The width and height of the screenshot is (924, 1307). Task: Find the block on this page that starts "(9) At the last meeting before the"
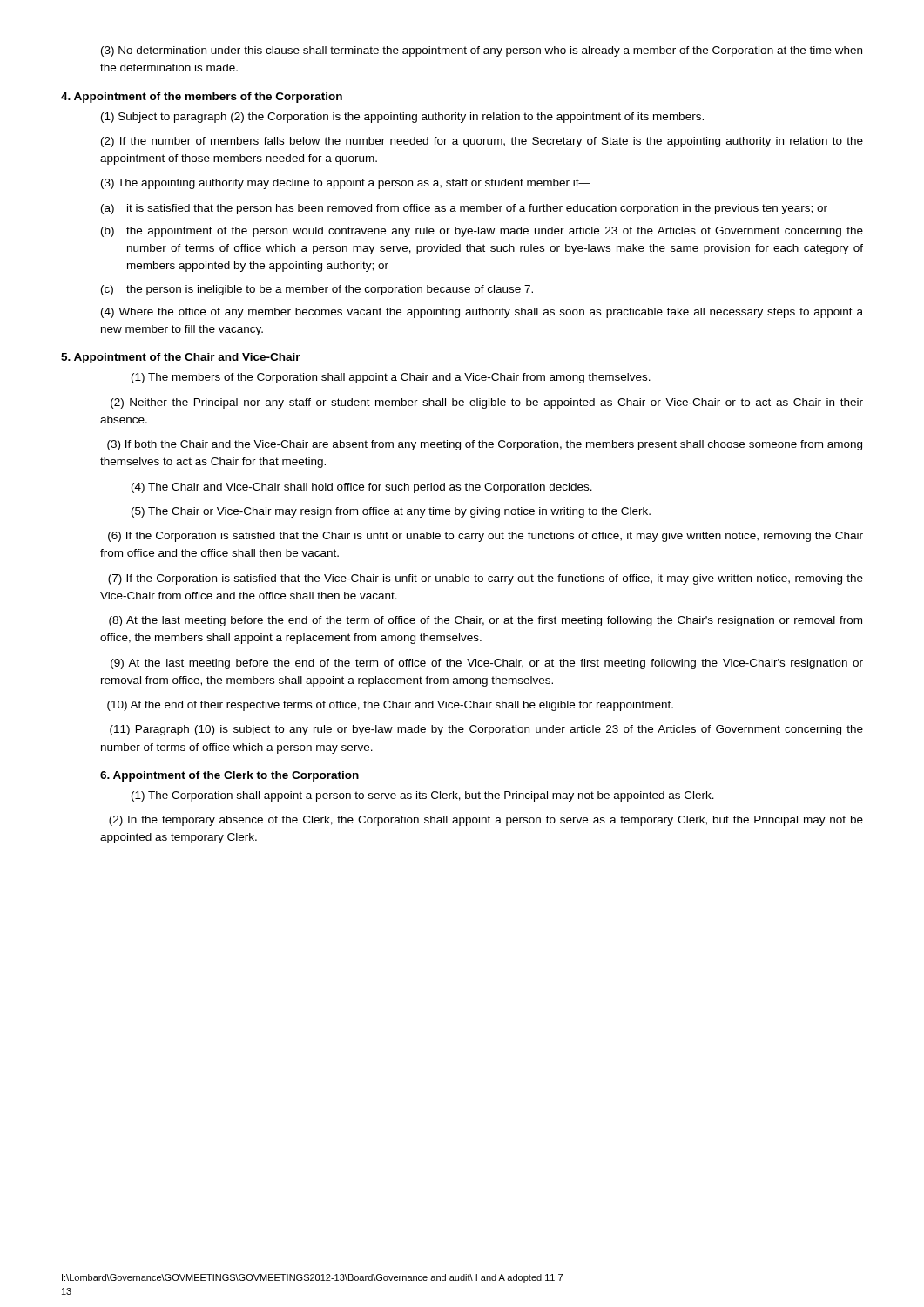[482, 671]
